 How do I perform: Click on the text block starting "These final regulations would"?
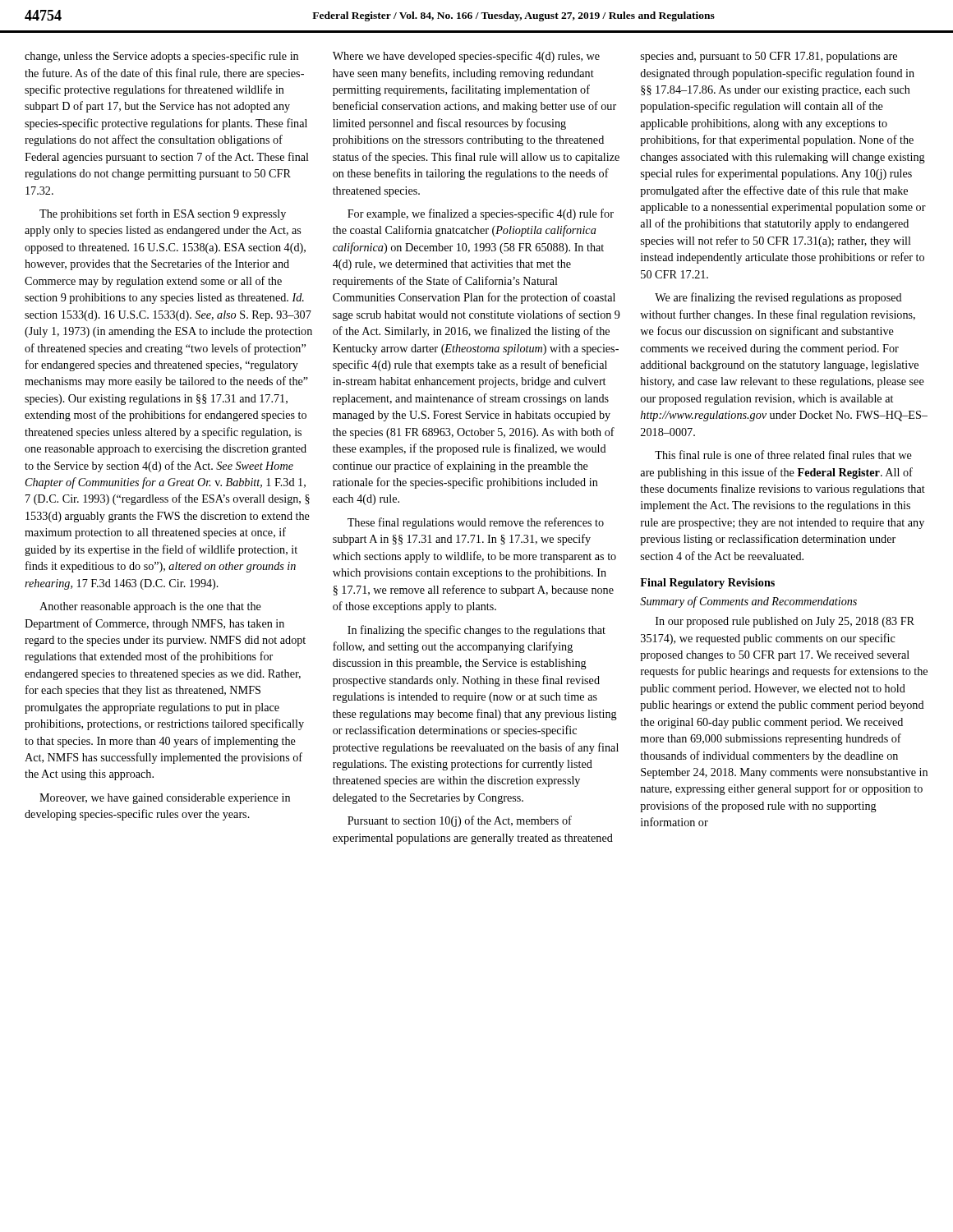coord(477,564)
